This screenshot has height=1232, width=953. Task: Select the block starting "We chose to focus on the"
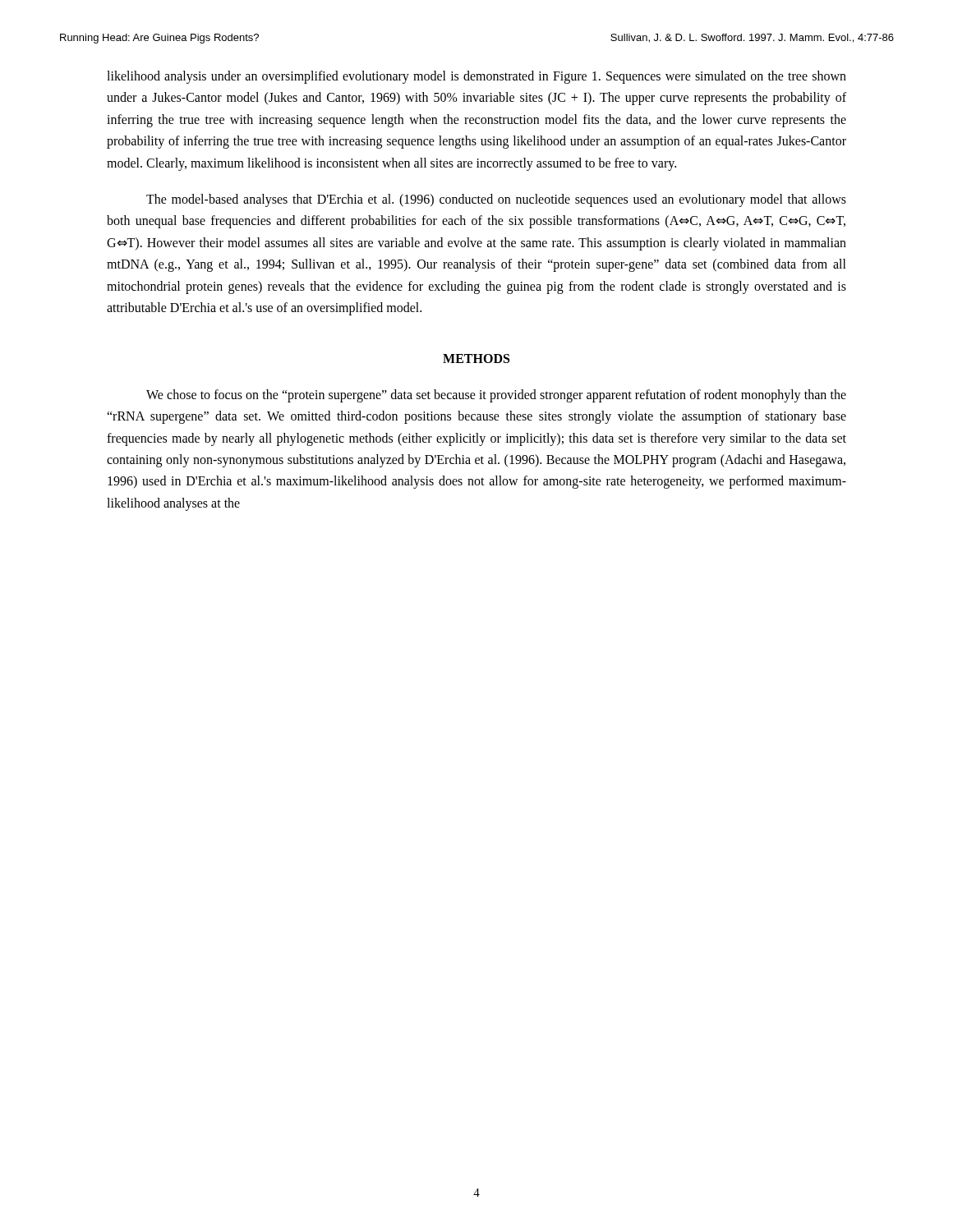[476, 449]
